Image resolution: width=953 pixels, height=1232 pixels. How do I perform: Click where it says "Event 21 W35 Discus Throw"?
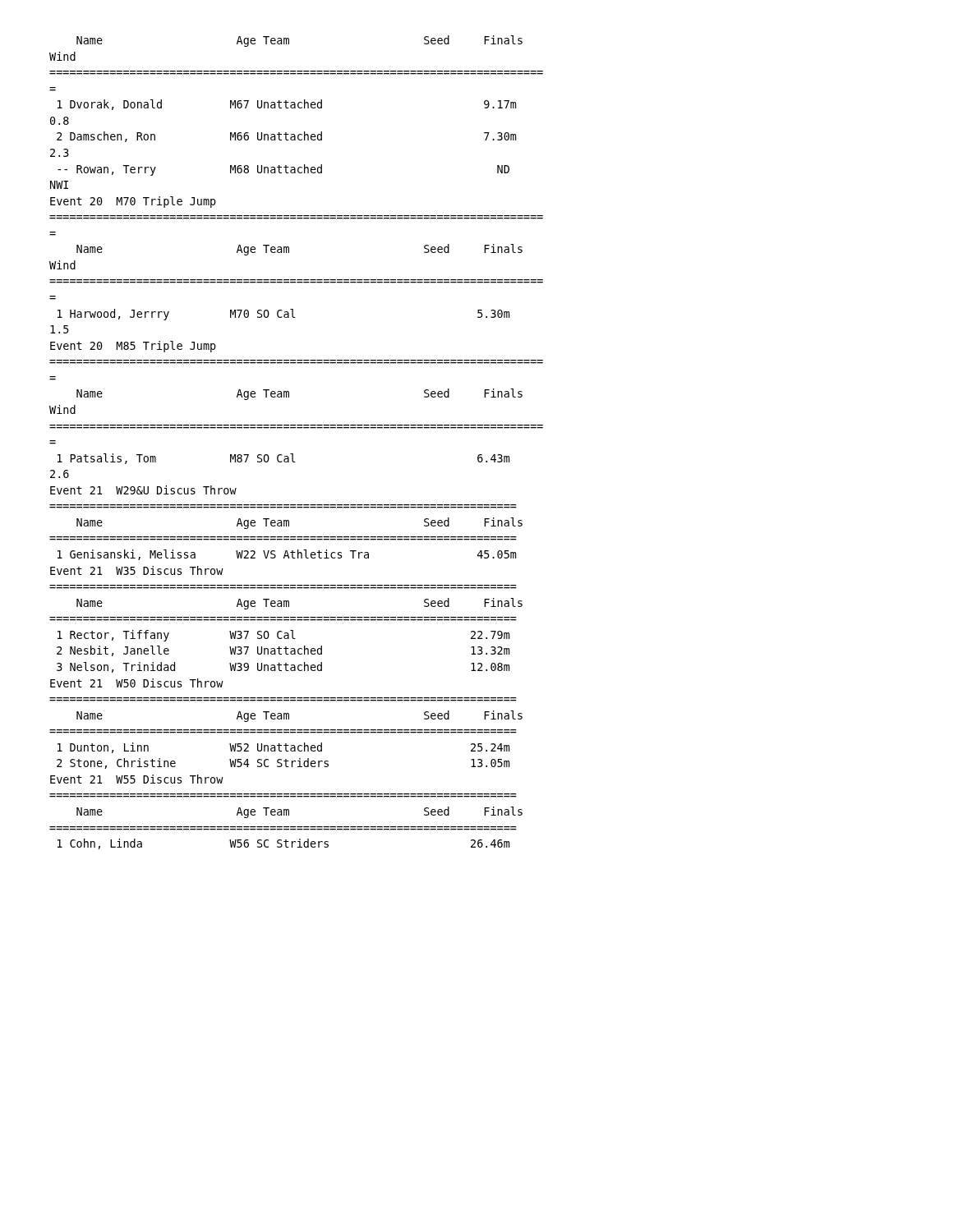click(x=137, y=570)
